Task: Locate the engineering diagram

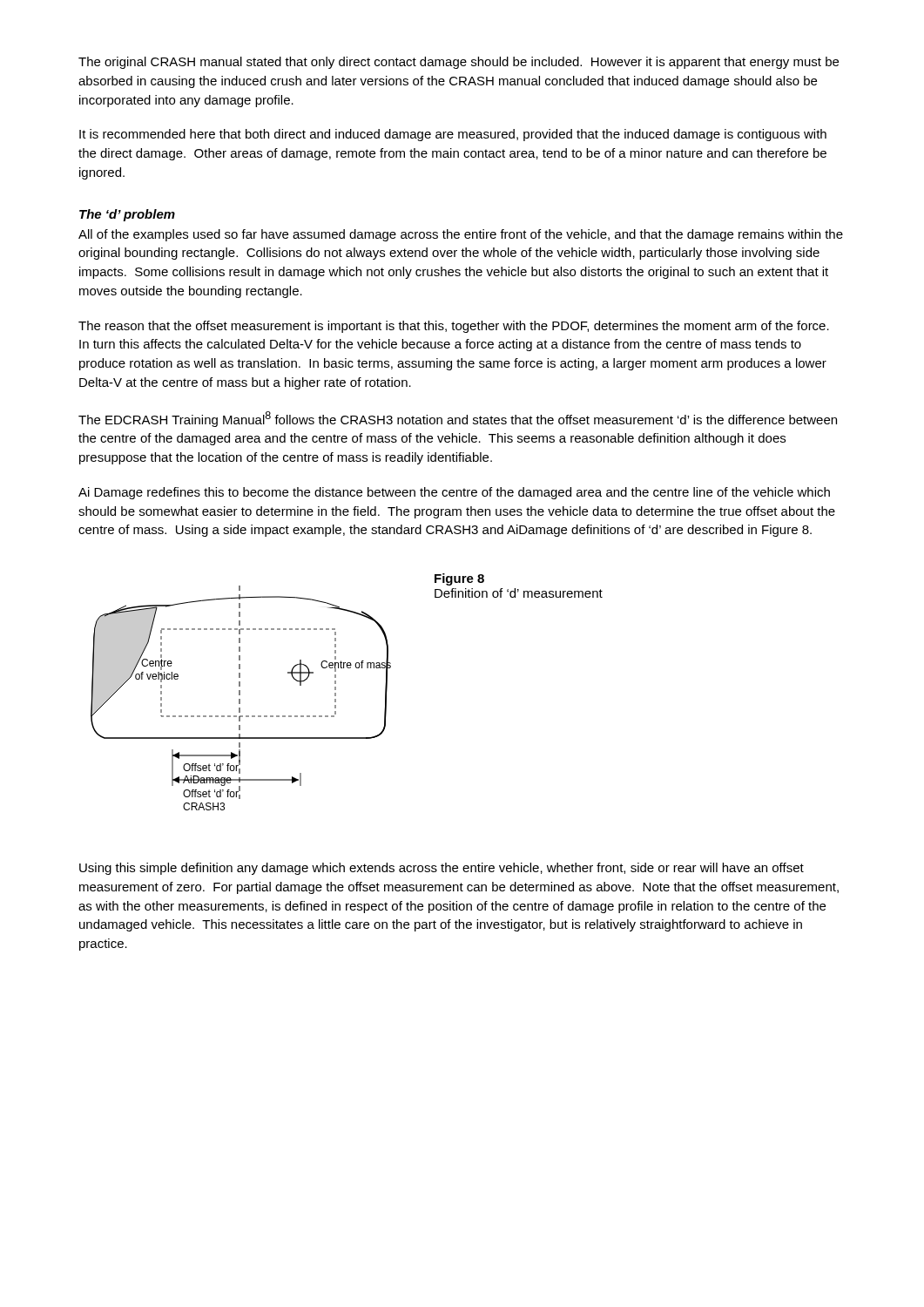Action: (x=240, y=699)
